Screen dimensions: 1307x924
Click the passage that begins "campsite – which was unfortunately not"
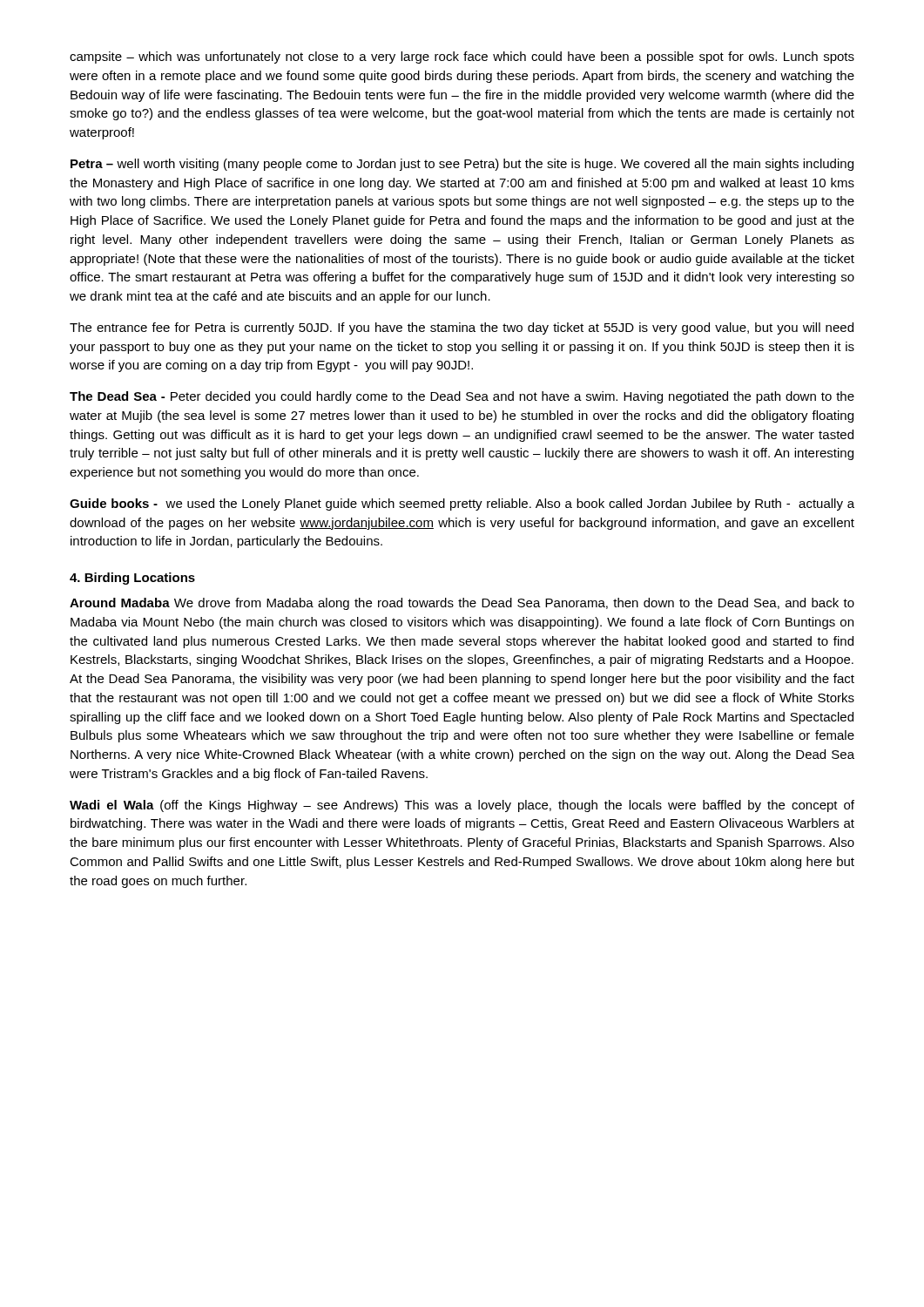pos(462,94)
